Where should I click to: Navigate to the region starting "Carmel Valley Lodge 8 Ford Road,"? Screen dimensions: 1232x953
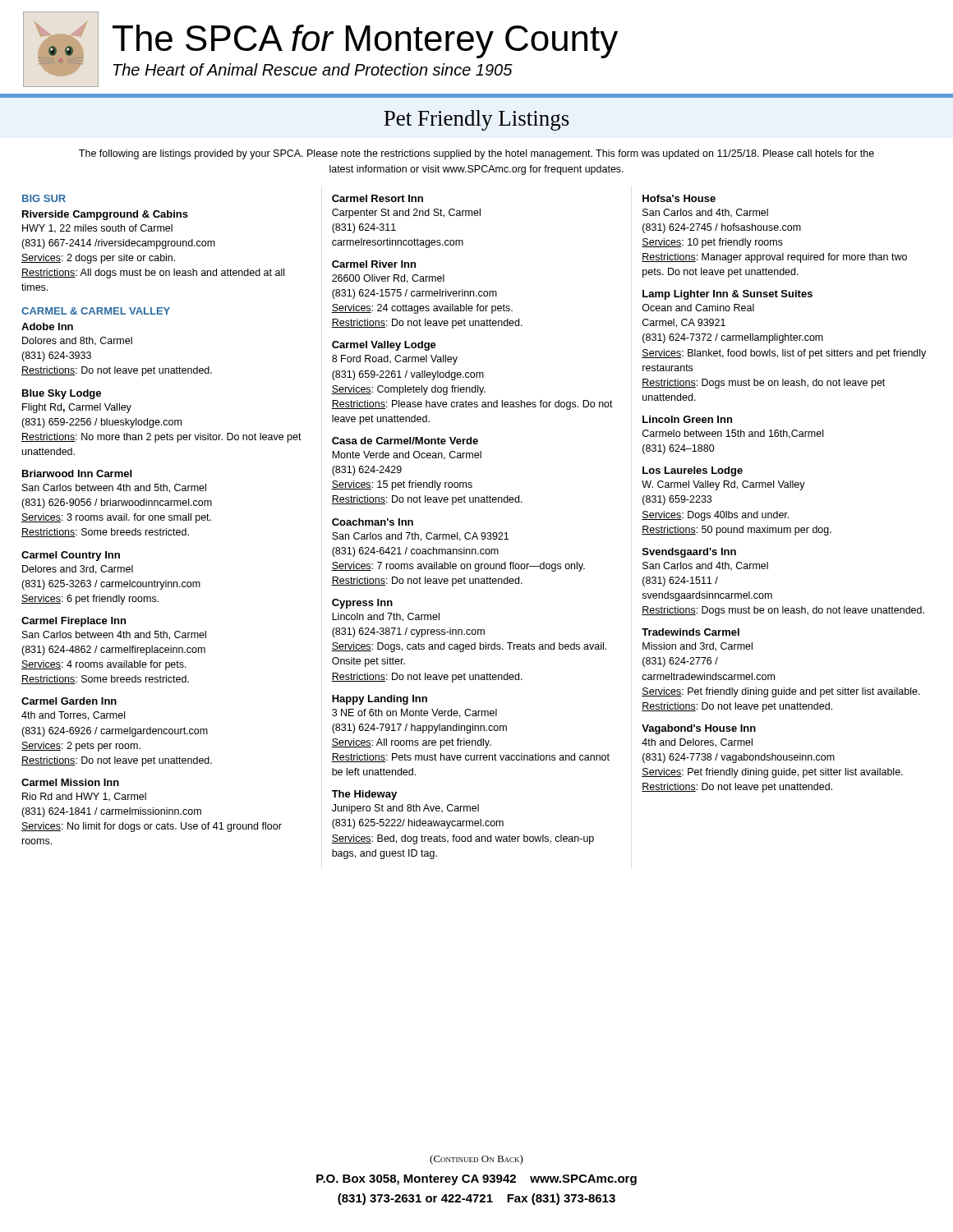click(x=476, y=382)
